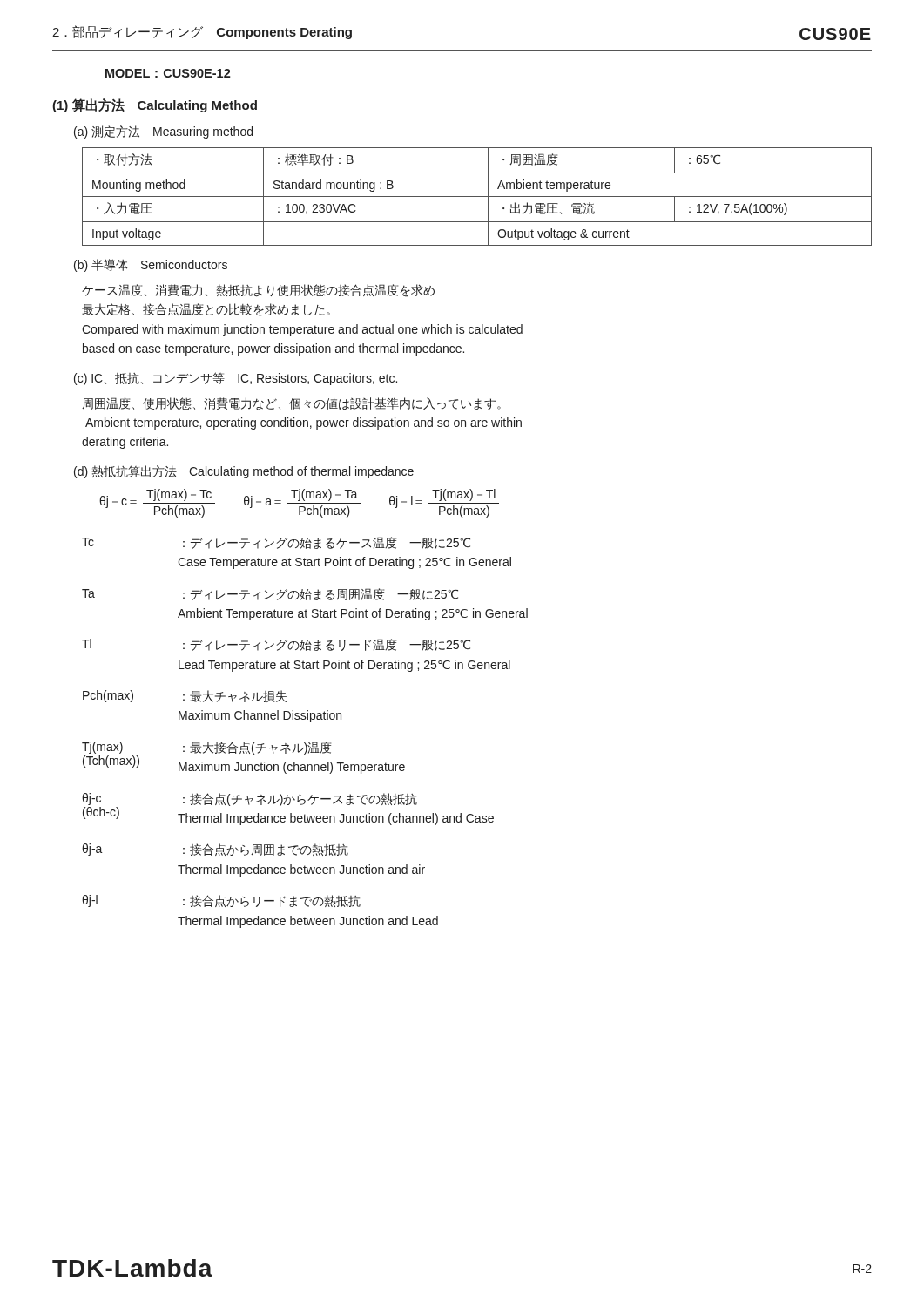Locate the passage starting "(b) 半導体 Semiconductors"

(x=150, y=265)
